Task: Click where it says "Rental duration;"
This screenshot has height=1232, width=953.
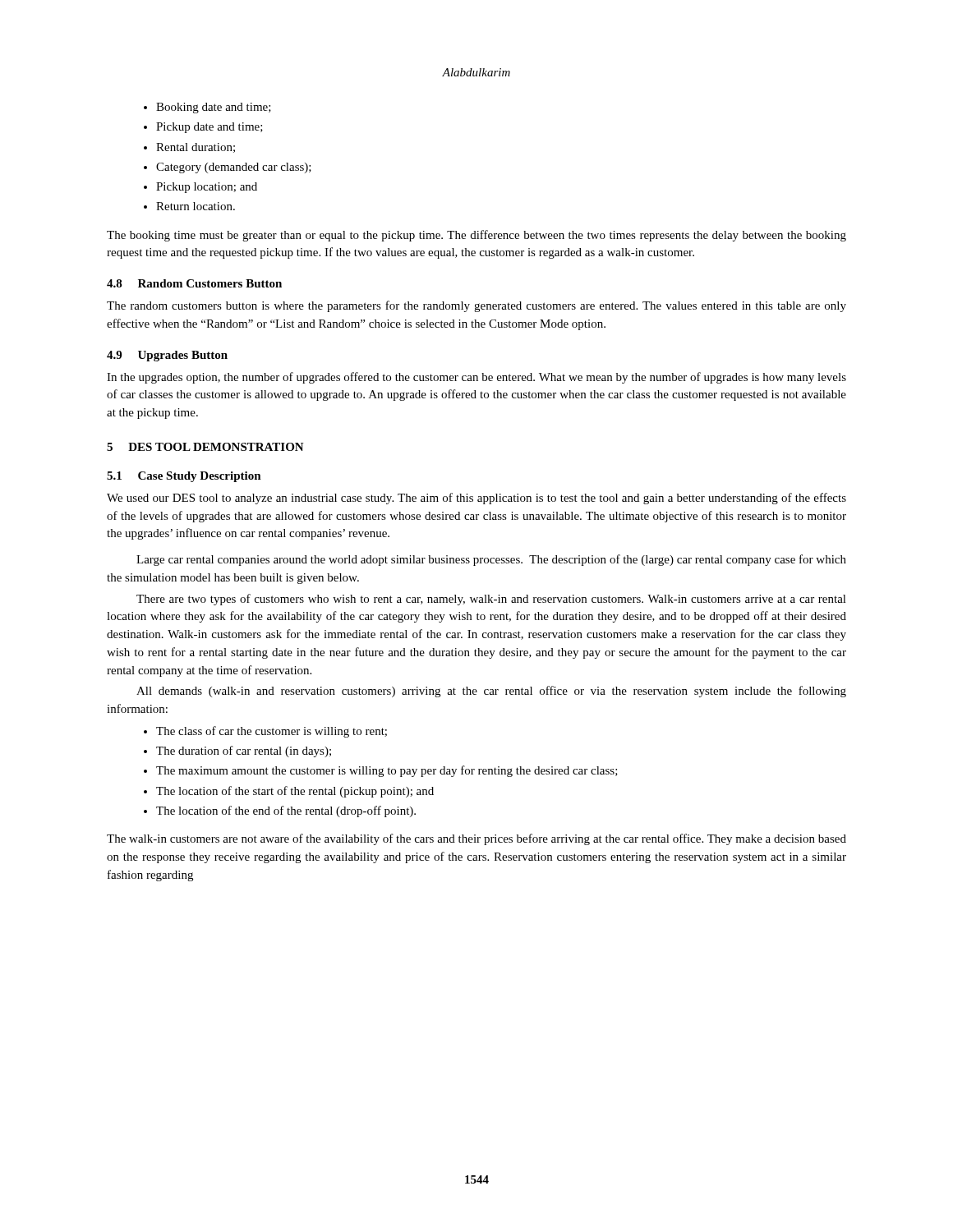Action: 196,147
